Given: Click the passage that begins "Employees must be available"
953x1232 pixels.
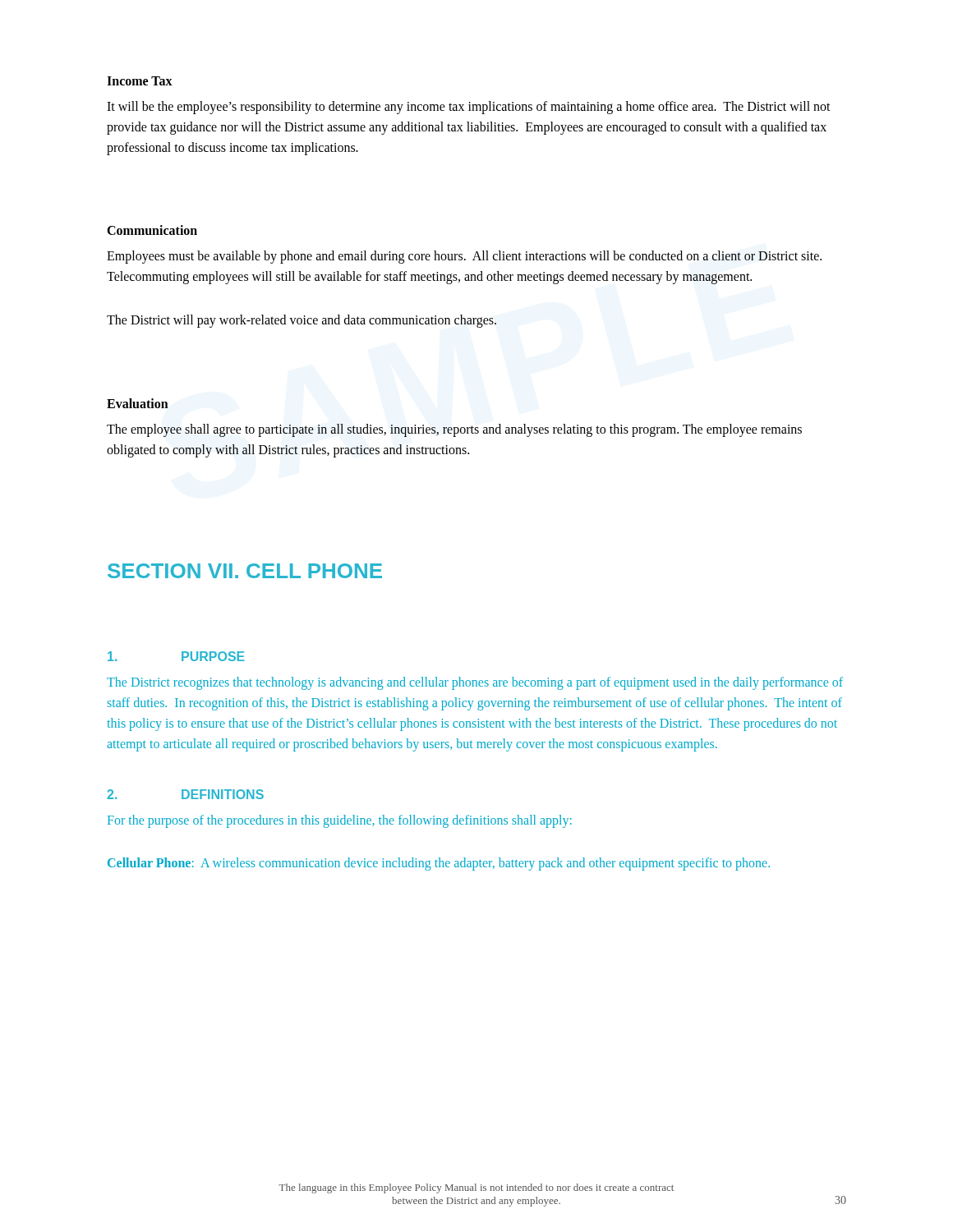Looking at the screenshot, I should (466, 266).
